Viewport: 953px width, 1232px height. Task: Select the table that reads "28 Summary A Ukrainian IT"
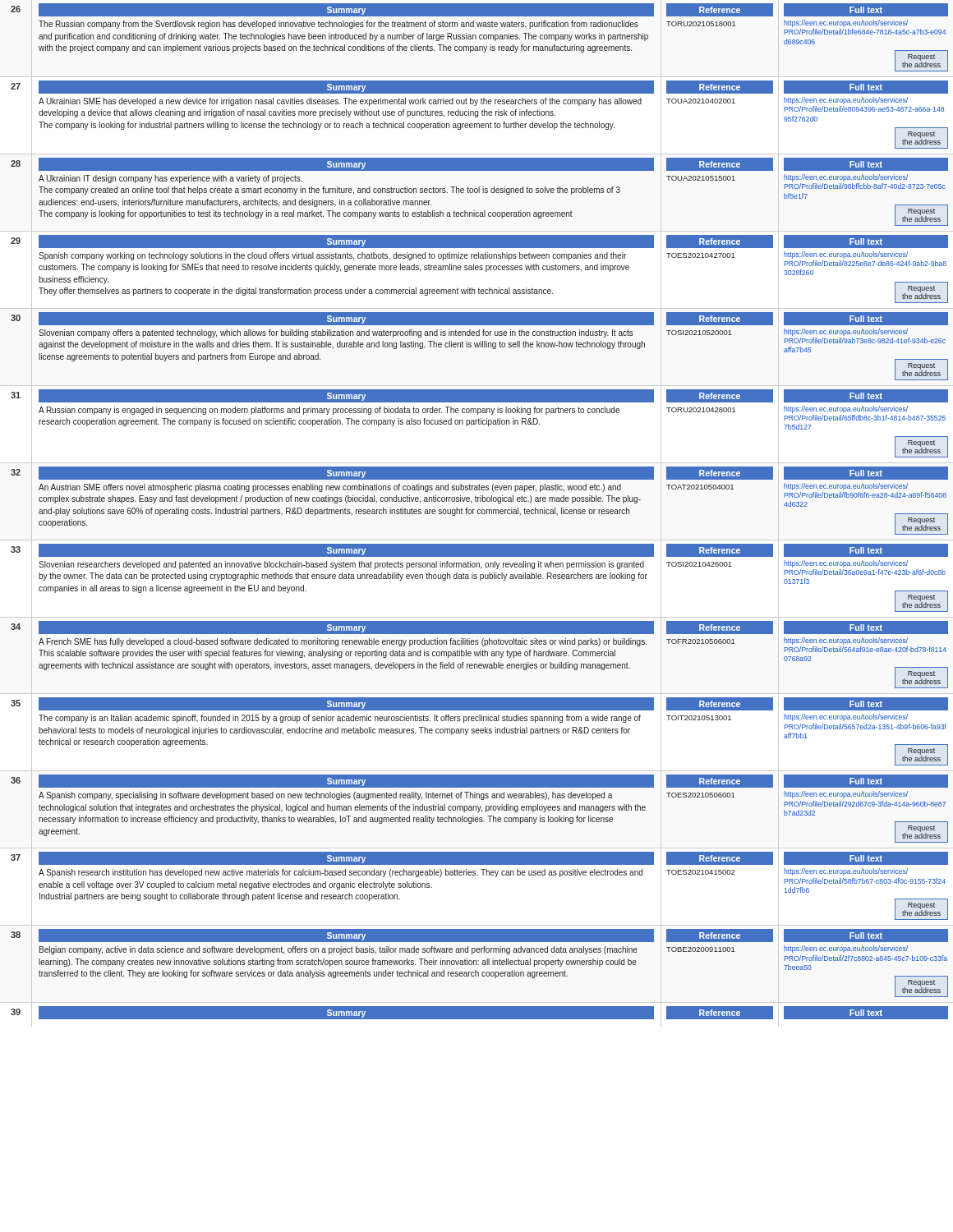[476, 193]
